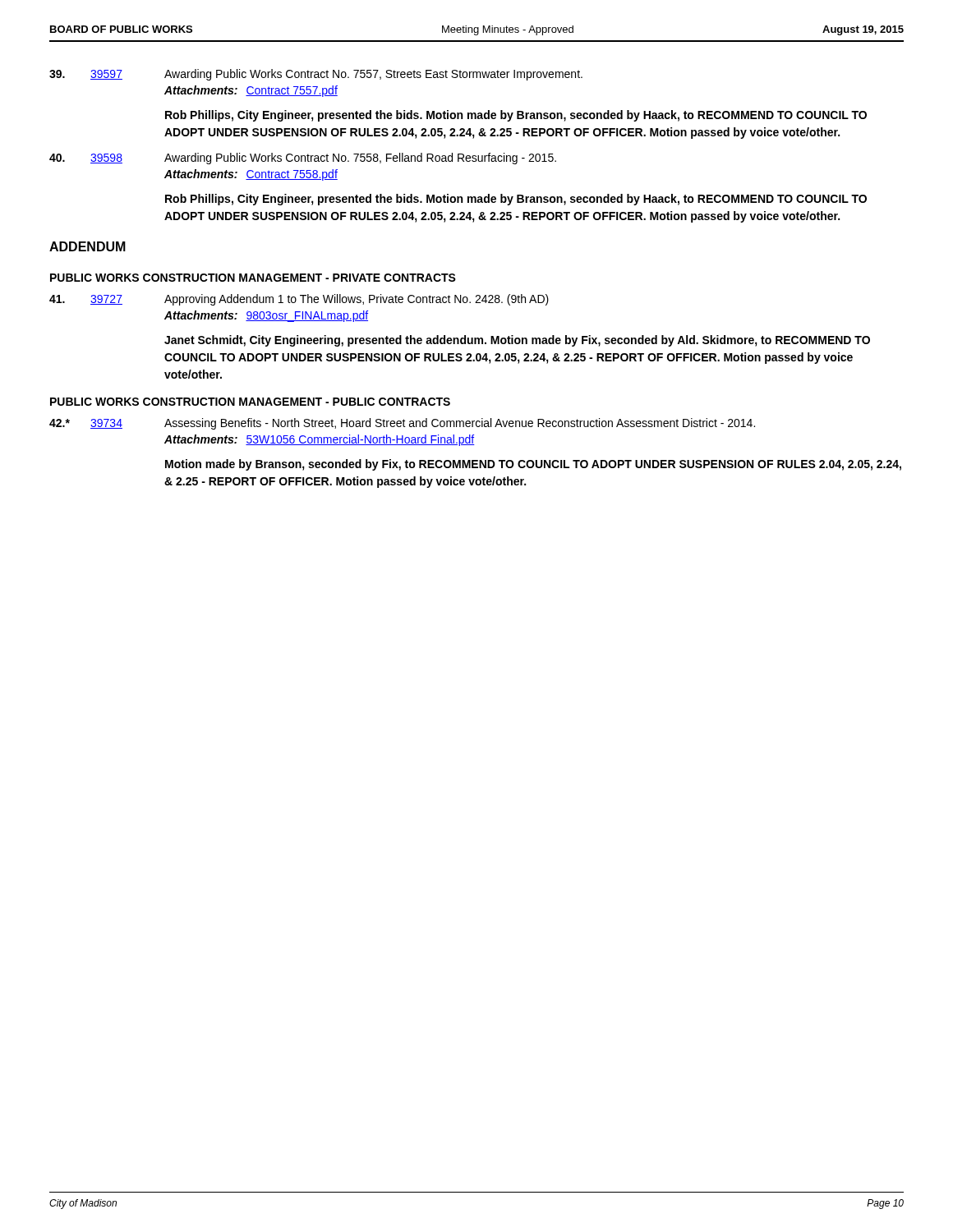Image resolution: width=953 pixels, height=1232 pixels.
Task: Click on the region starting "39. 39597 Awarding"
Action: click(476, 74)
